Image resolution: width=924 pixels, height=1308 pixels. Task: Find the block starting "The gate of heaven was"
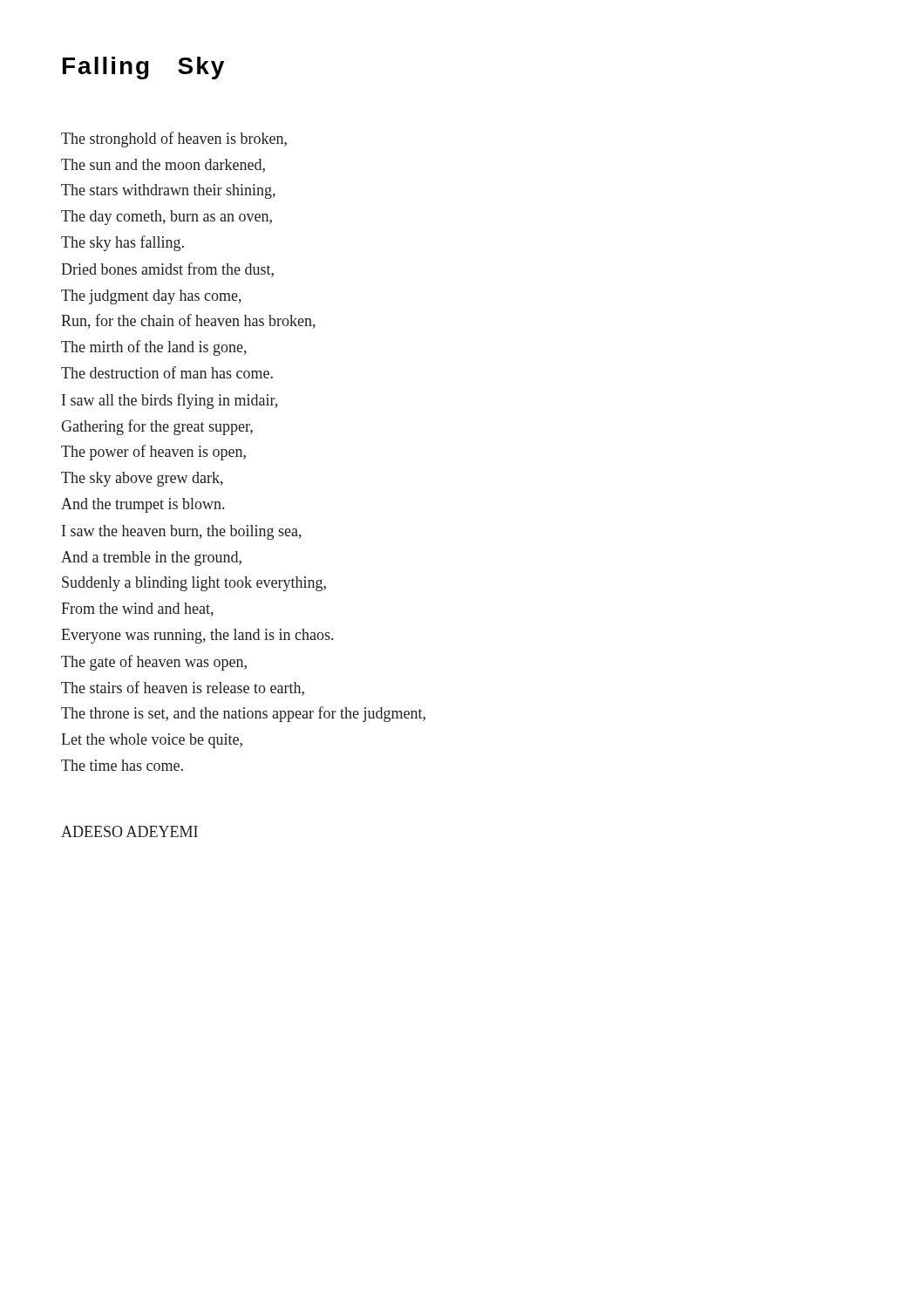click(x=244, y=714)
